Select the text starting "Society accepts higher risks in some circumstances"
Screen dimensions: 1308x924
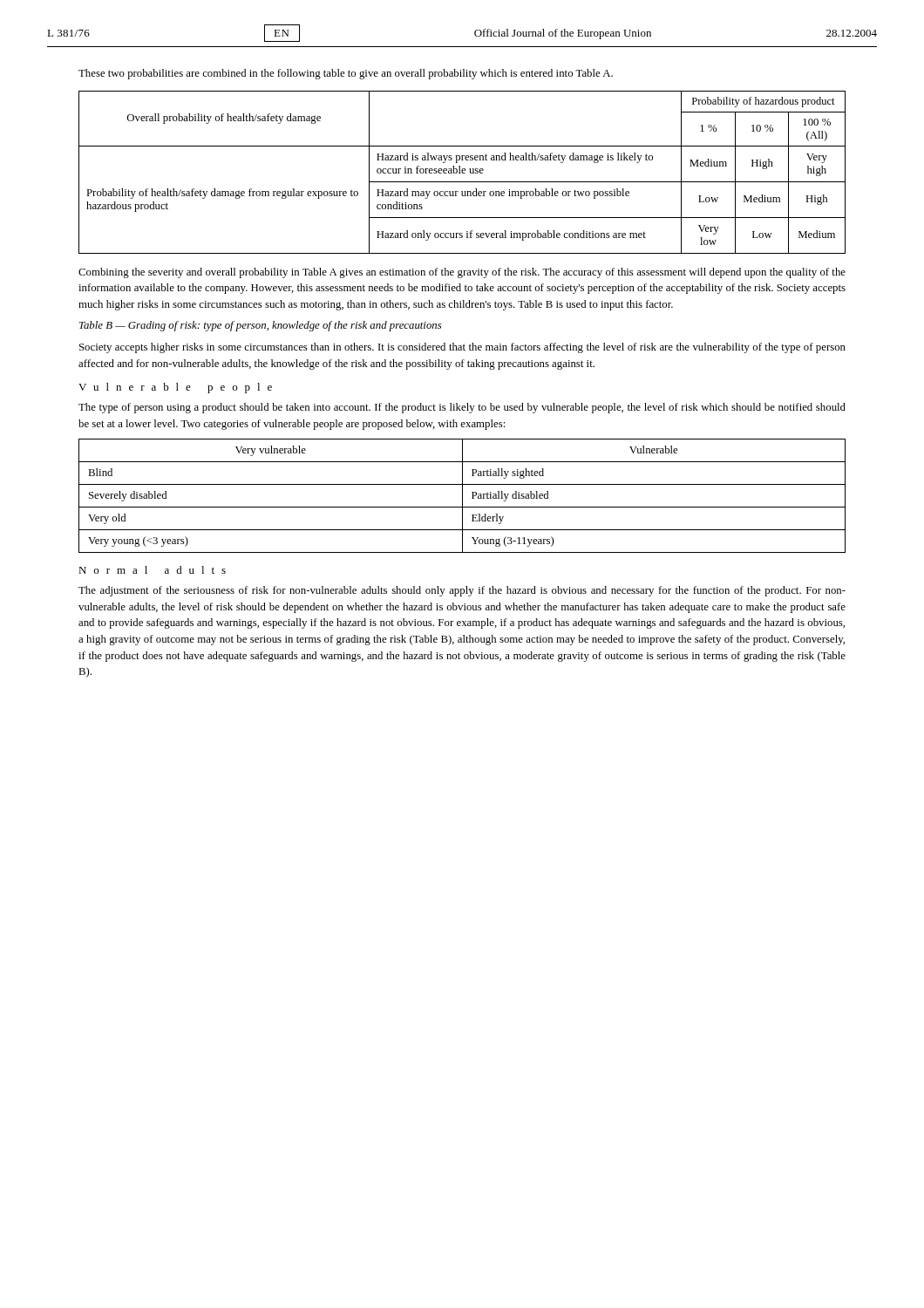pyautogui.click(x=462, y=355)
